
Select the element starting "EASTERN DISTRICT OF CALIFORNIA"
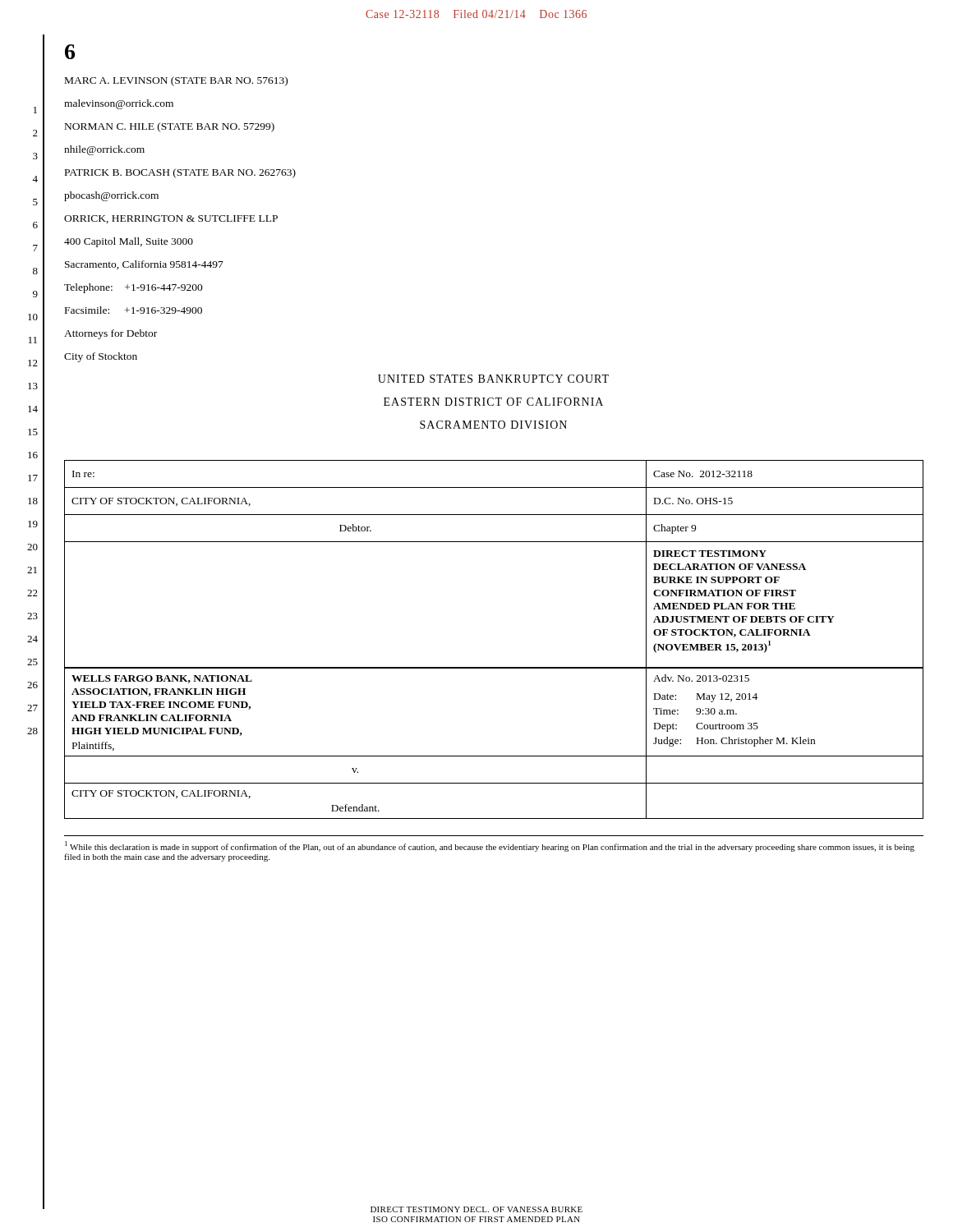(494, 402)
